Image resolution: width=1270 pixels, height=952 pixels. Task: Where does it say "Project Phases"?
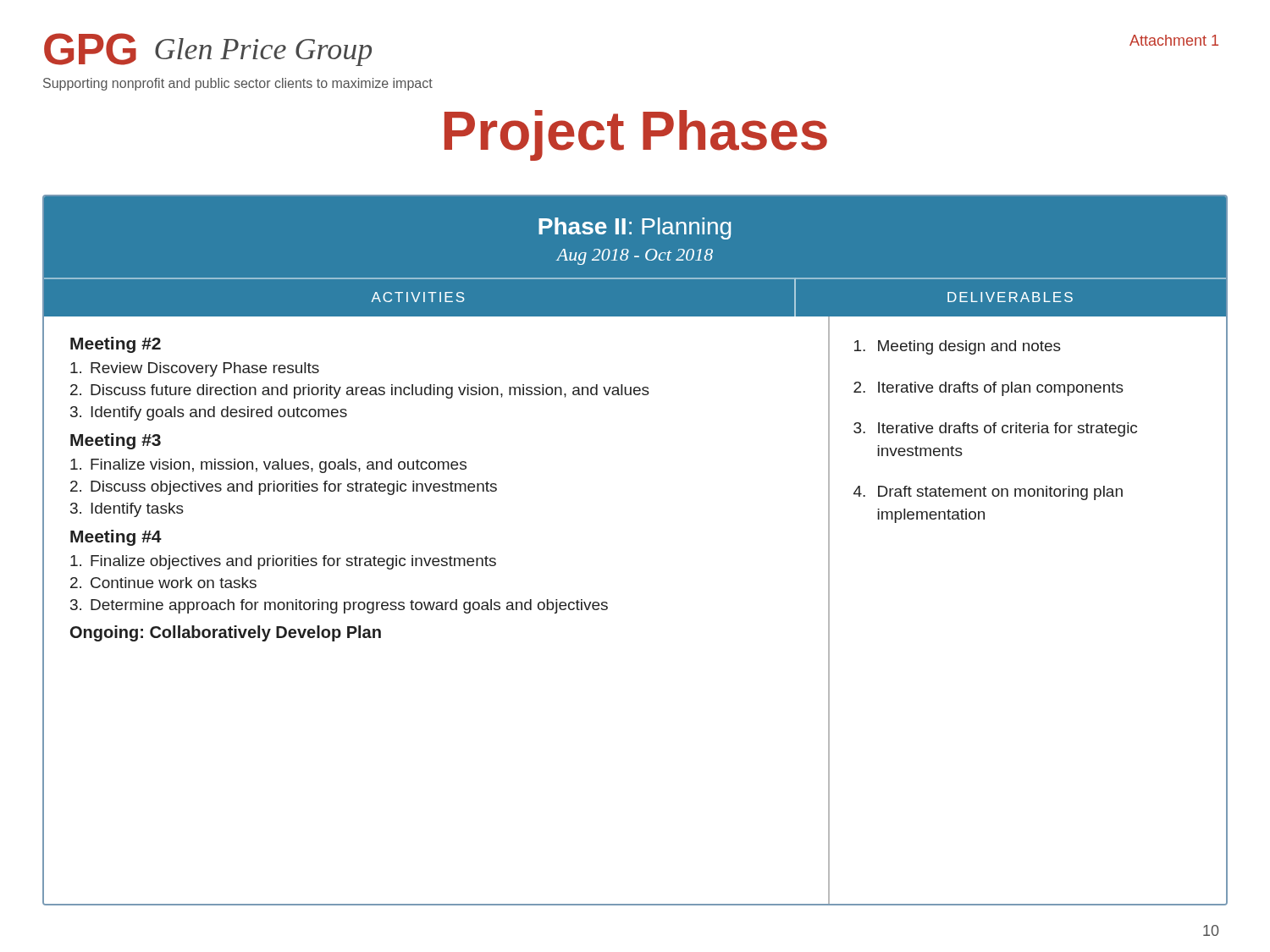635,131
